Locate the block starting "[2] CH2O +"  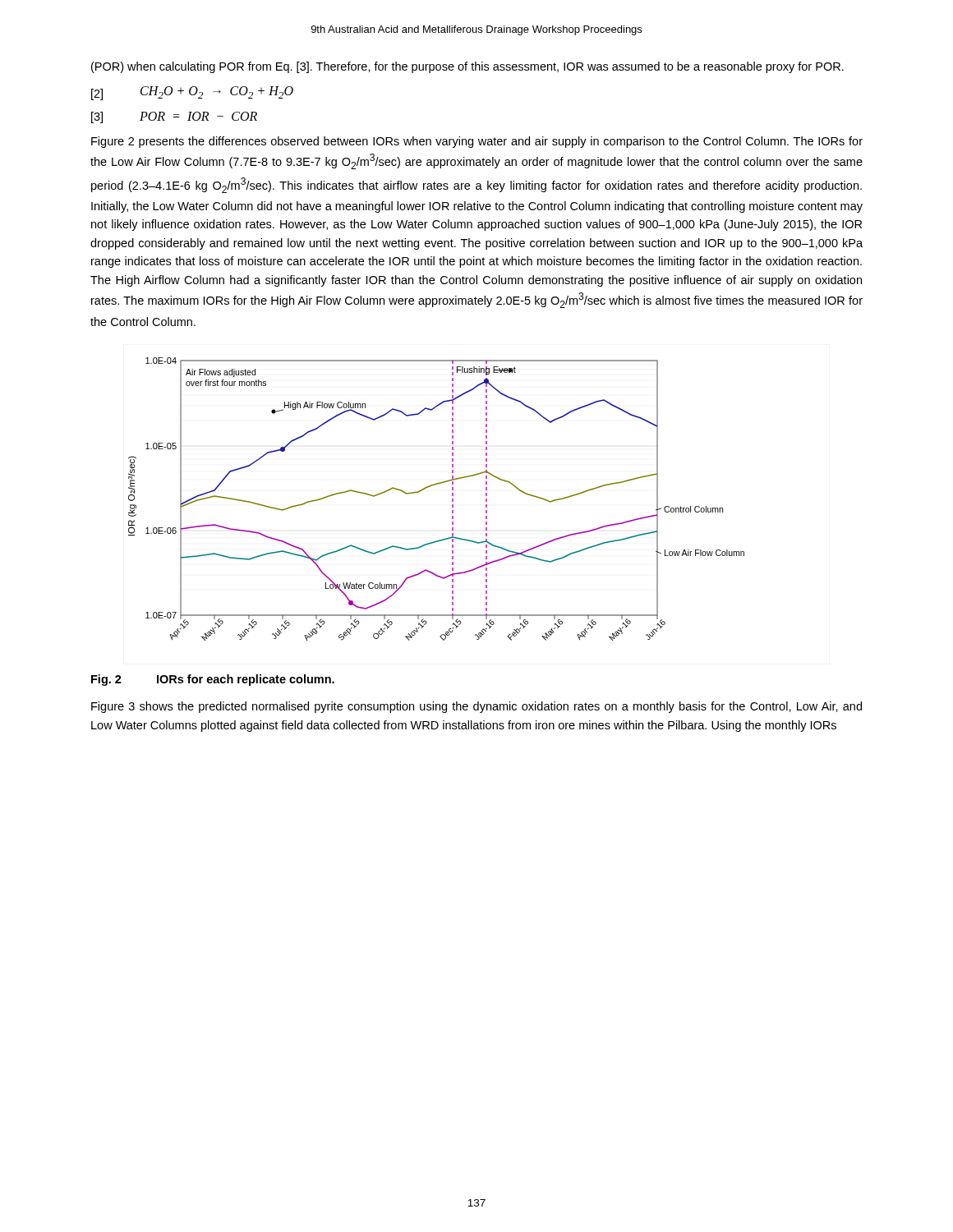tap(192, 93)
